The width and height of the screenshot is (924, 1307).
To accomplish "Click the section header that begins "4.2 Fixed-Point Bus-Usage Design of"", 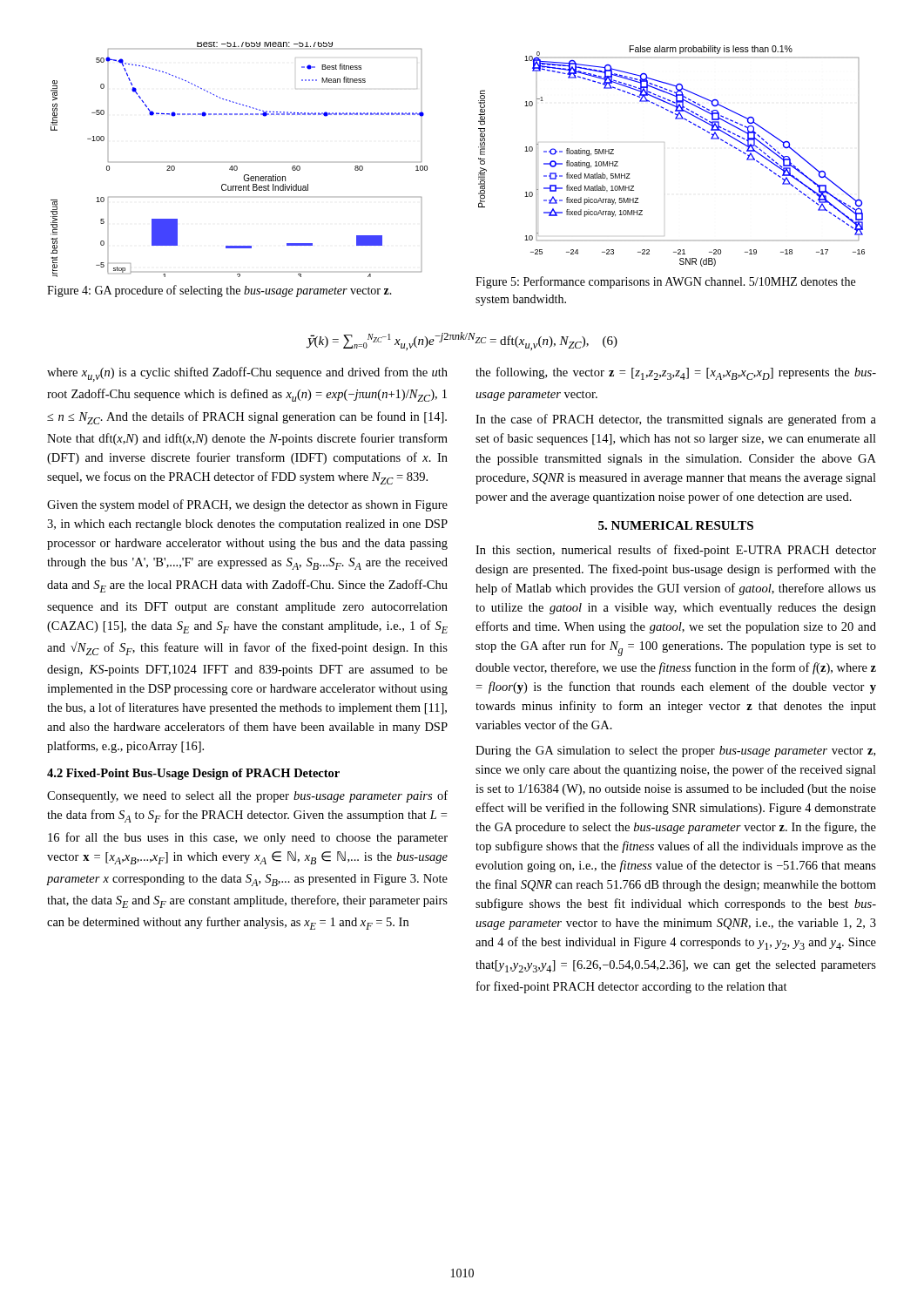I will click(193, 773).
